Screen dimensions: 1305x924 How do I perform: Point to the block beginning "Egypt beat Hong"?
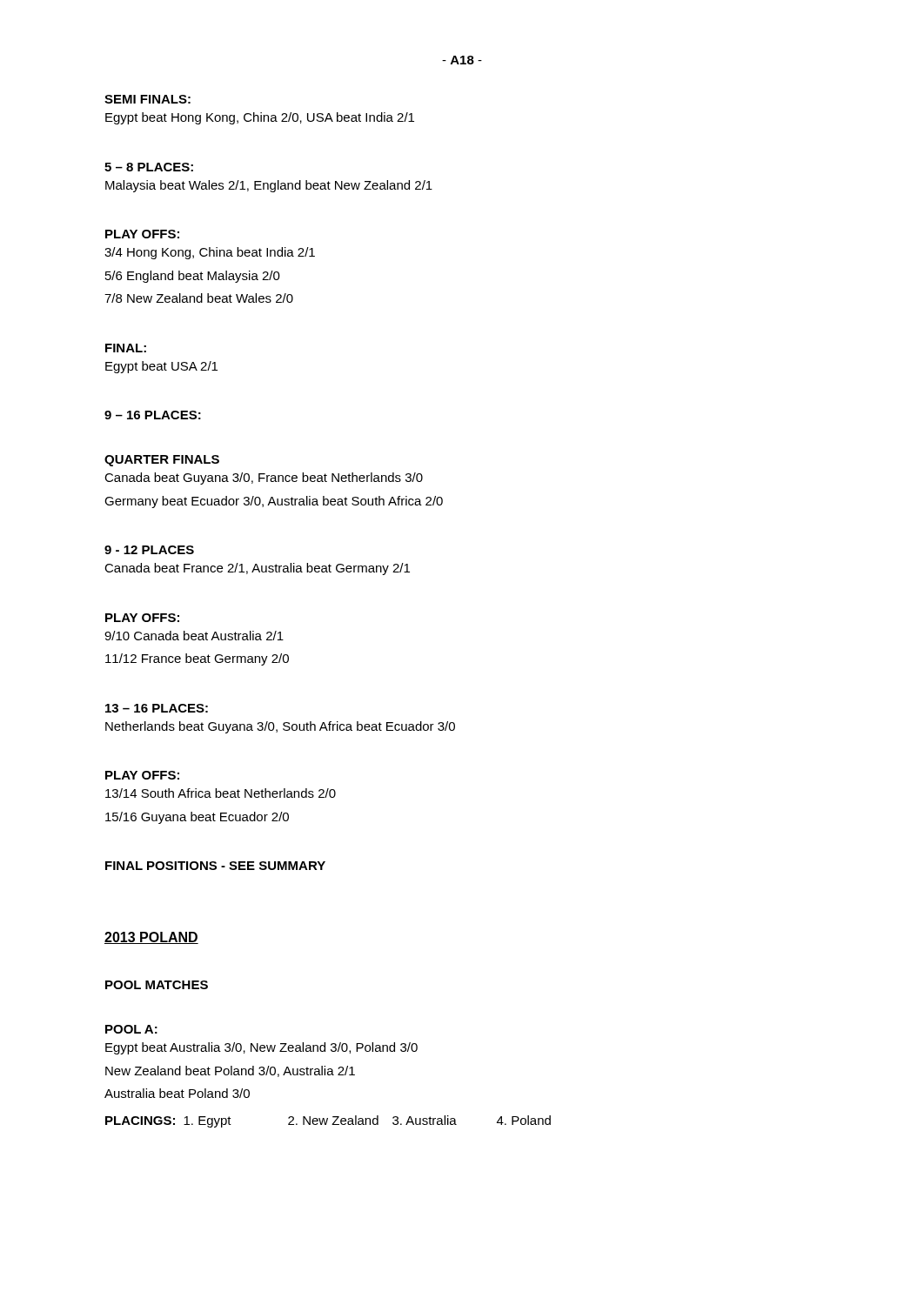260,117
